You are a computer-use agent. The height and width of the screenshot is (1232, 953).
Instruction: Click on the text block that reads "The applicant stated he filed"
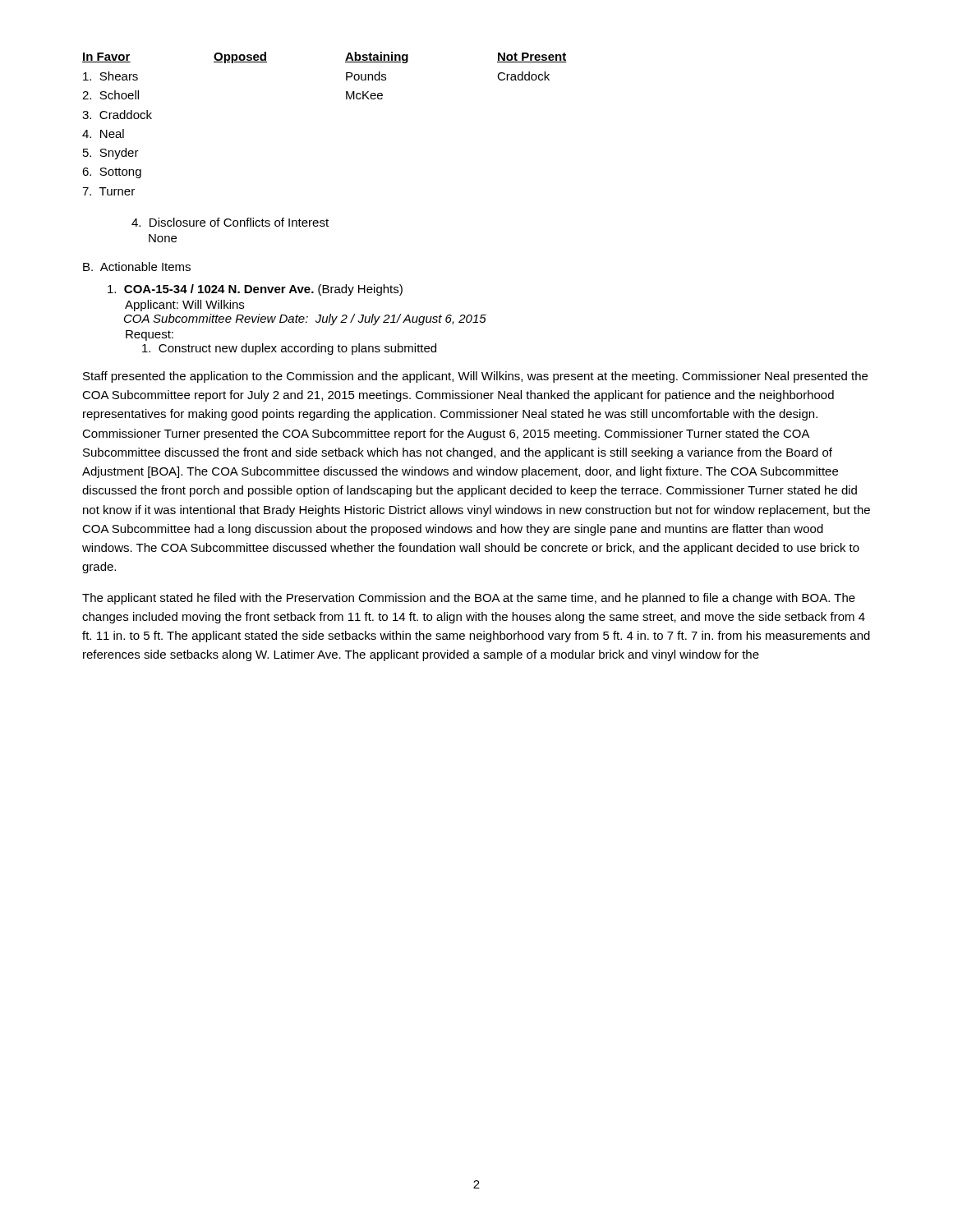coord(476,626)
